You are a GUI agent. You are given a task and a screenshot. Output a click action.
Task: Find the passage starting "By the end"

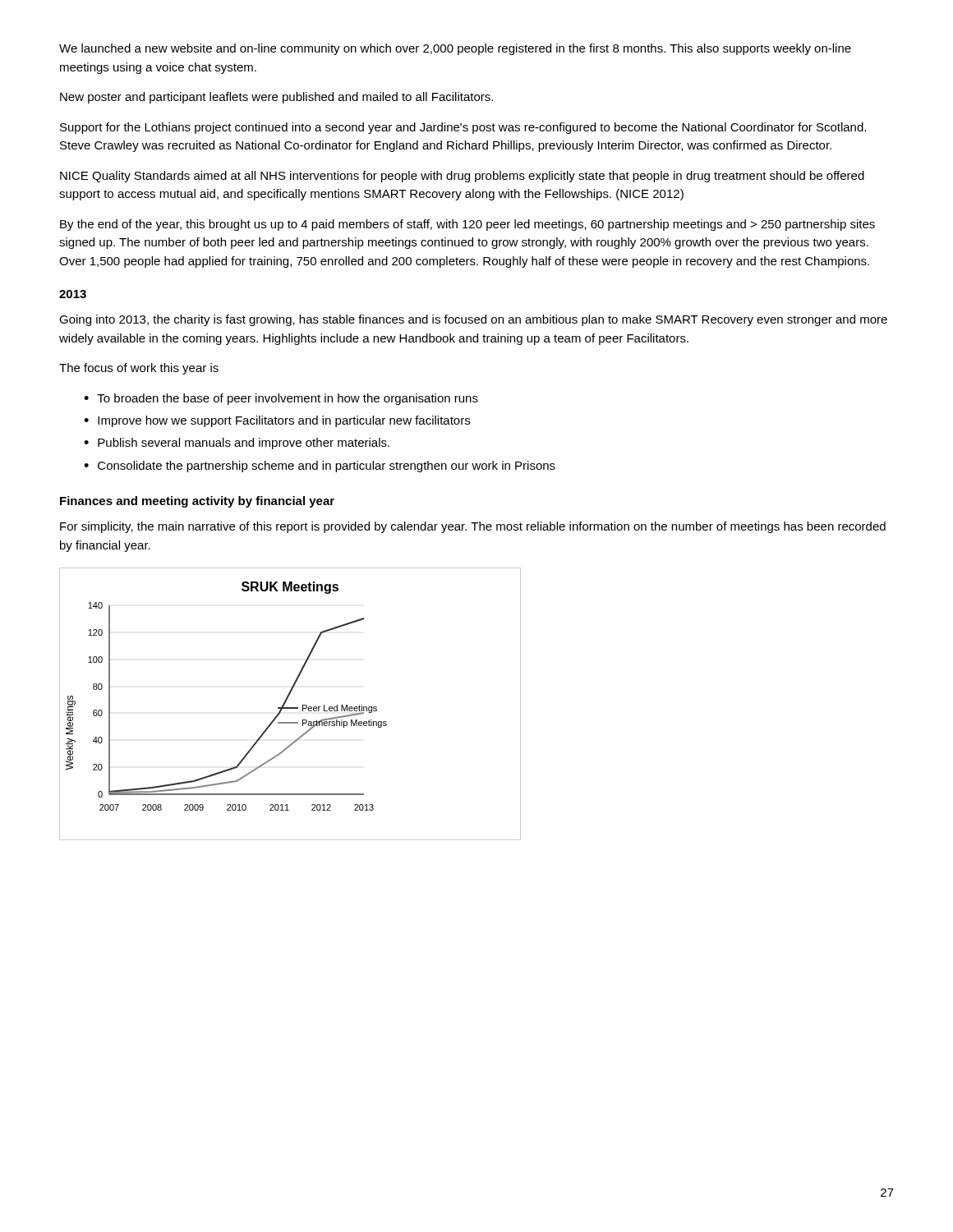[x=467, y=242]
